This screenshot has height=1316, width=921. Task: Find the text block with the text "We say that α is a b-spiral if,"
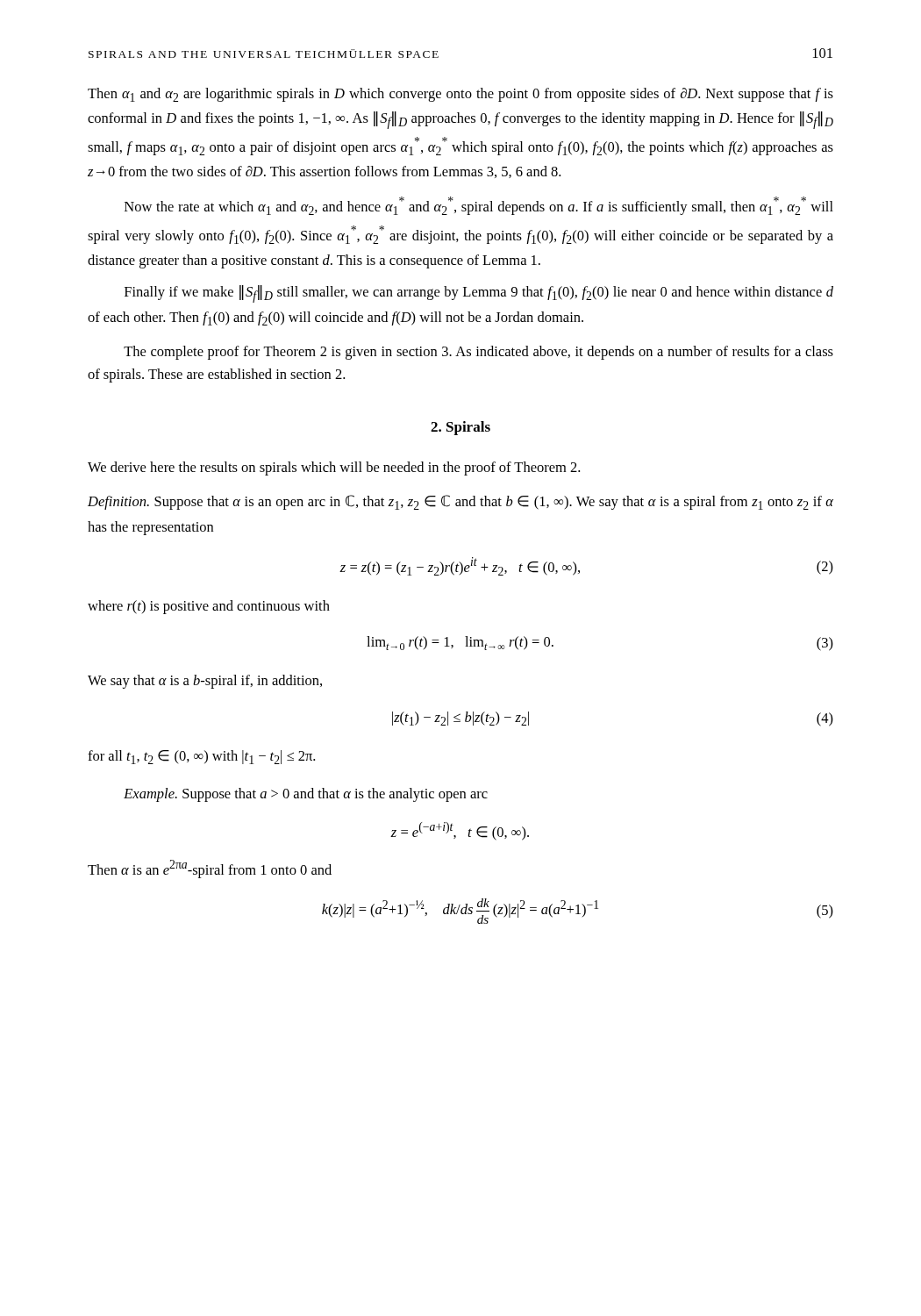click(205, 681)
